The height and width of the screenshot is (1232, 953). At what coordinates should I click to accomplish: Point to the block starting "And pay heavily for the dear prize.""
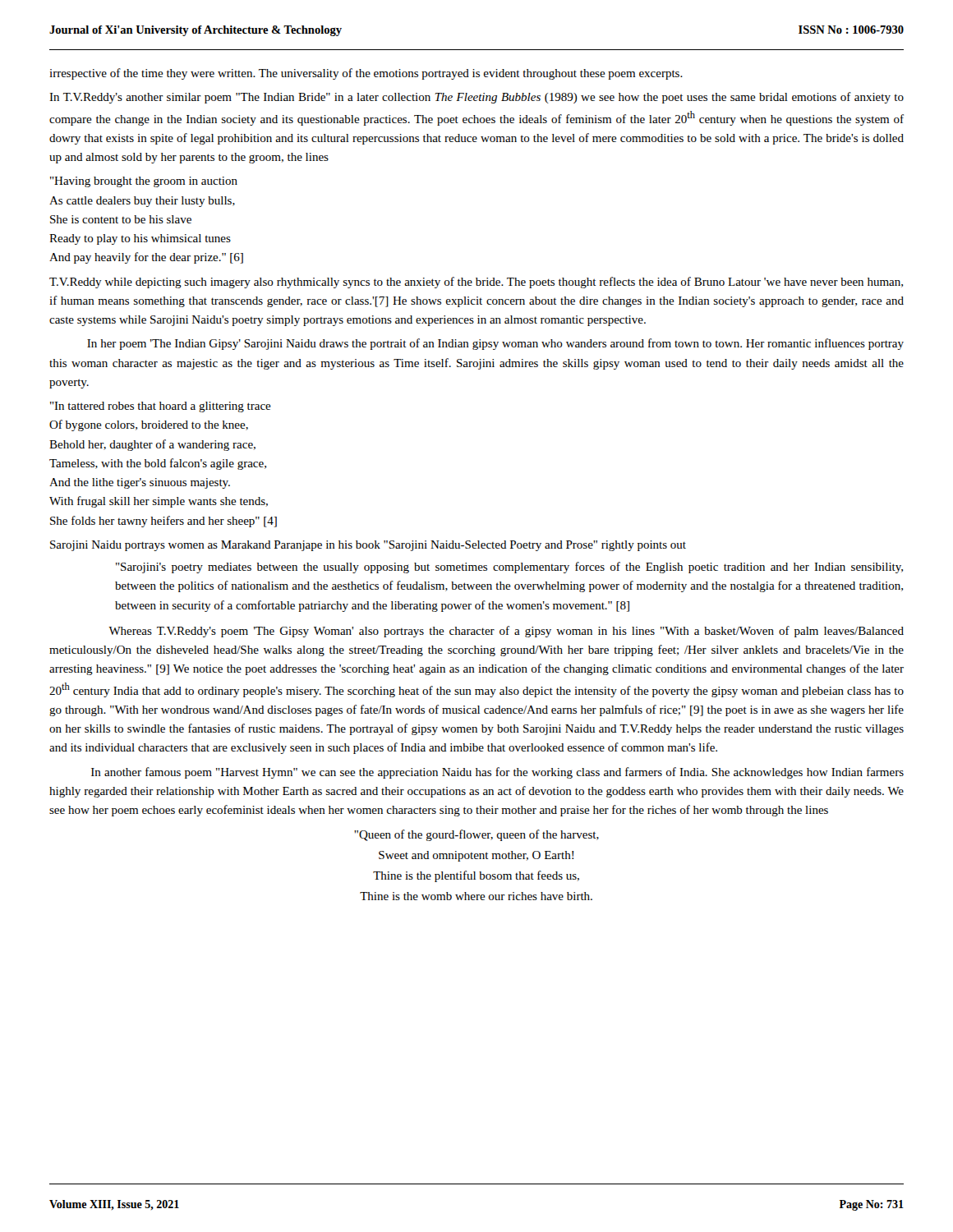pyautogui.click(x=147, y=257)
